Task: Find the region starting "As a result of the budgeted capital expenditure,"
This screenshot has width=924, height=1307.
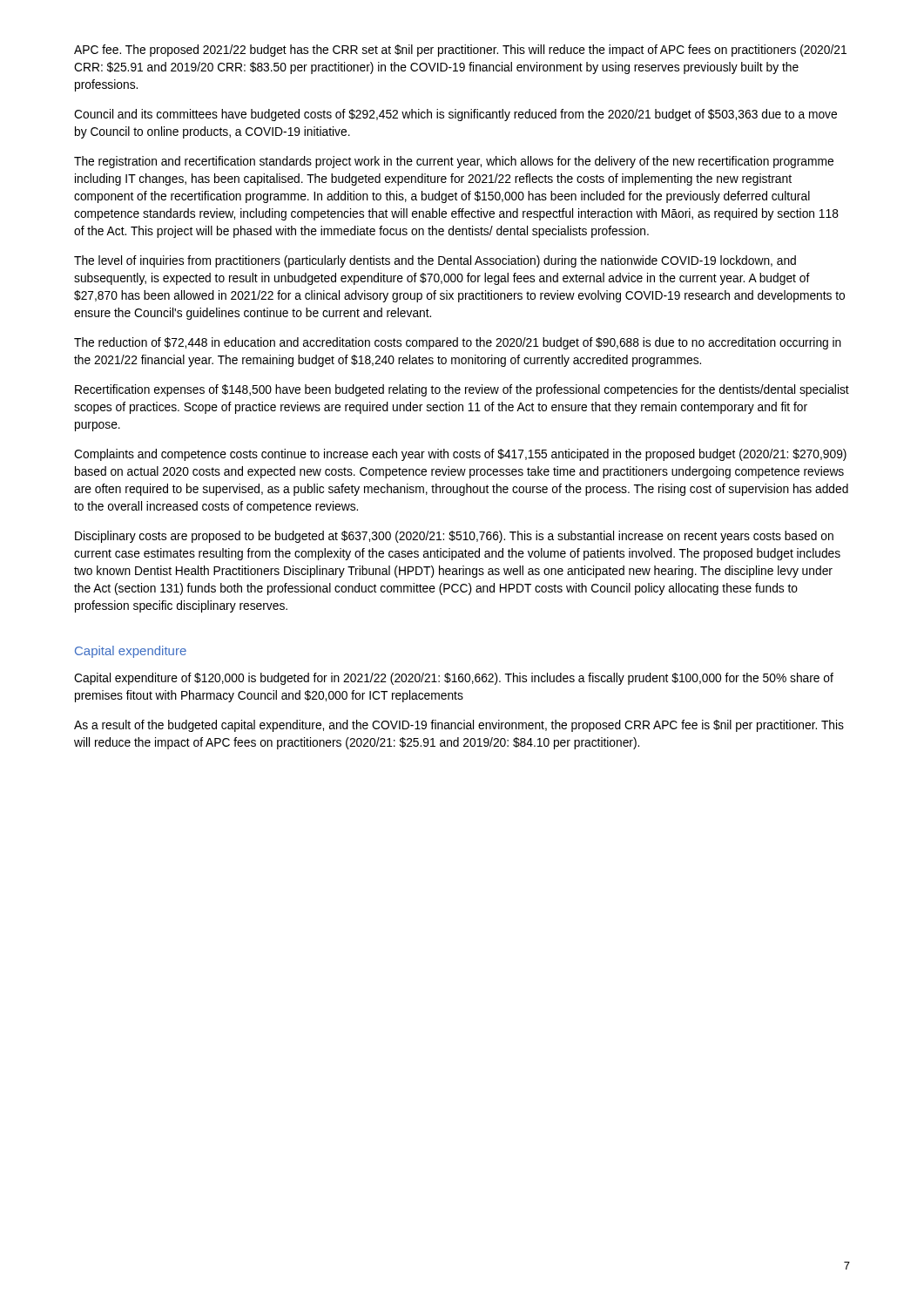Action: 459,734
